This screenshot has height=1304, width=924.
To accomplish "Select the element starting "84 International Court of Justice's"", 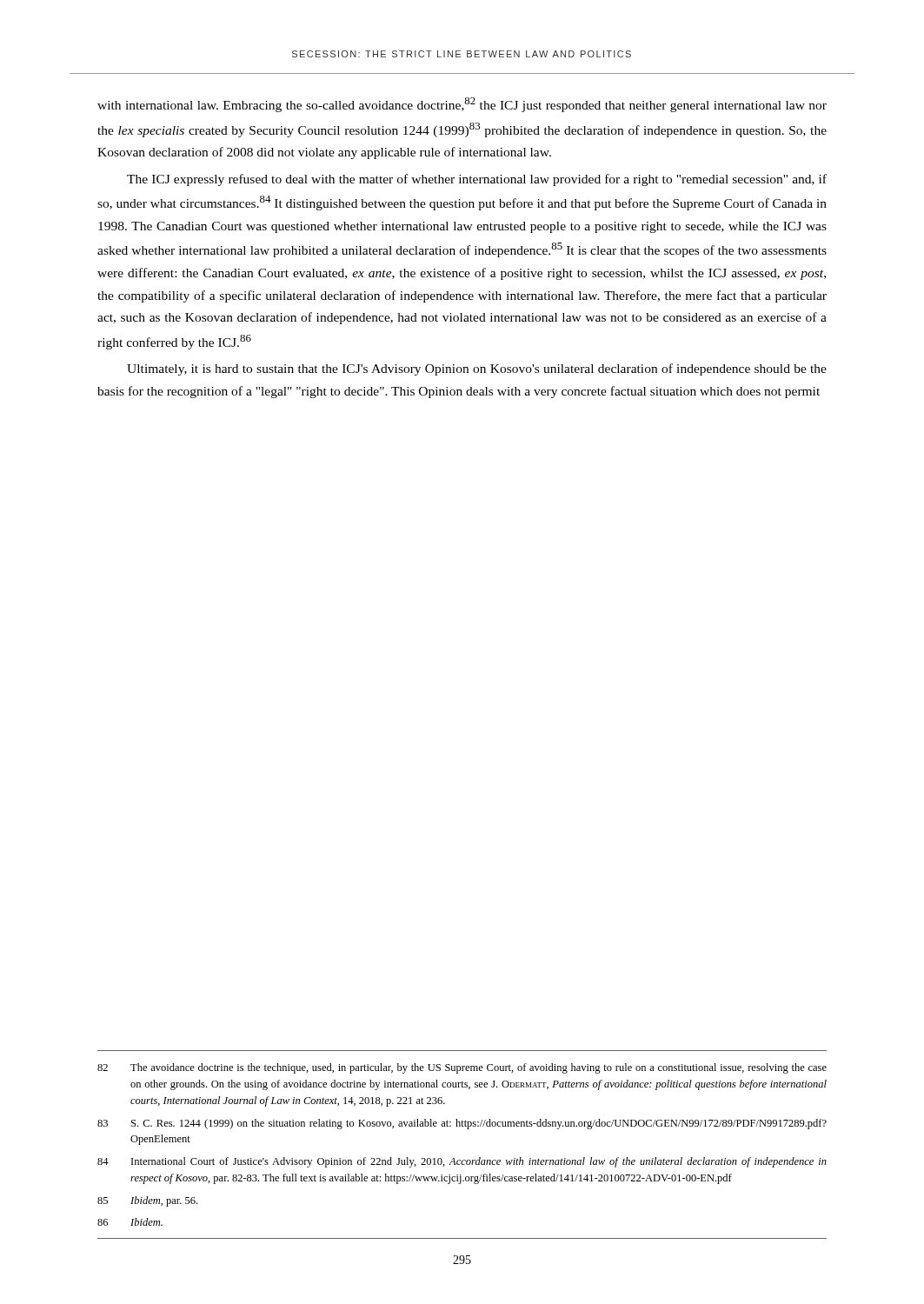I will pos(462,1170).
